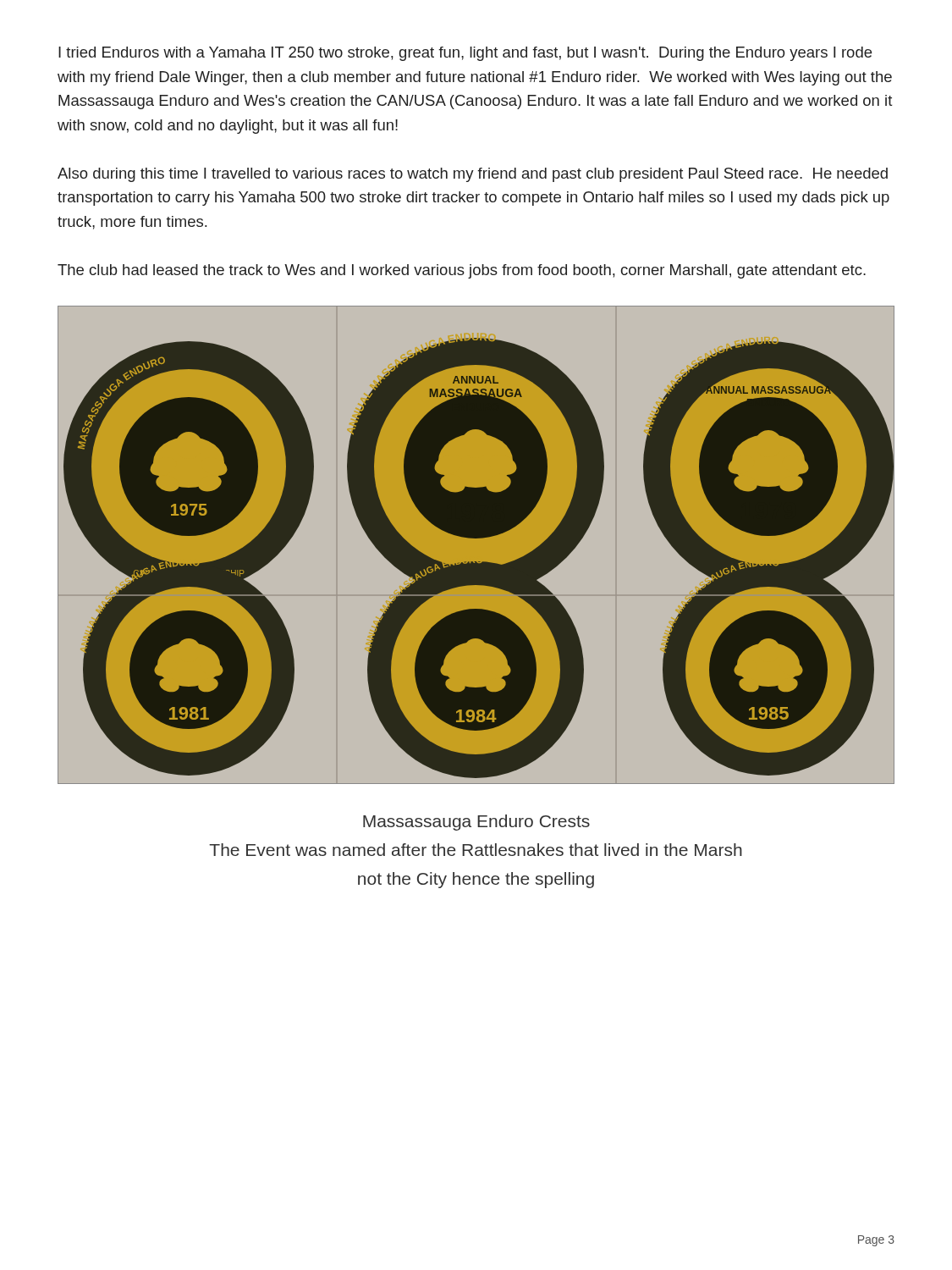Locate a caption
Screen dimensions: 1270x952
pos(476,850)
